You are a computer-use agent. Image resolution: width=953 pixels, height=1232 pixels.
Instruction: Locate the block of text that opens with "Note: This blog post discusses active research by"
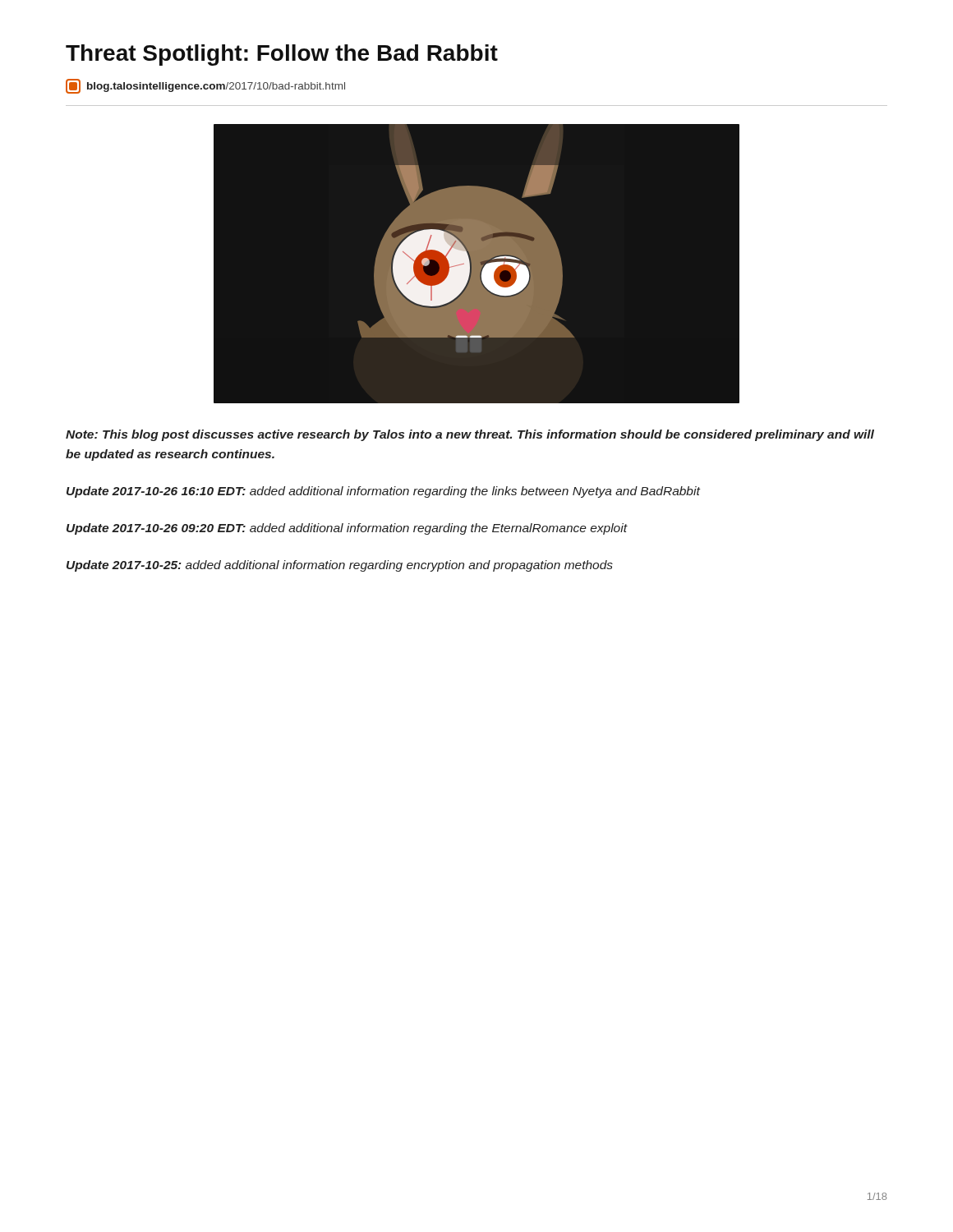pos(470,444)
